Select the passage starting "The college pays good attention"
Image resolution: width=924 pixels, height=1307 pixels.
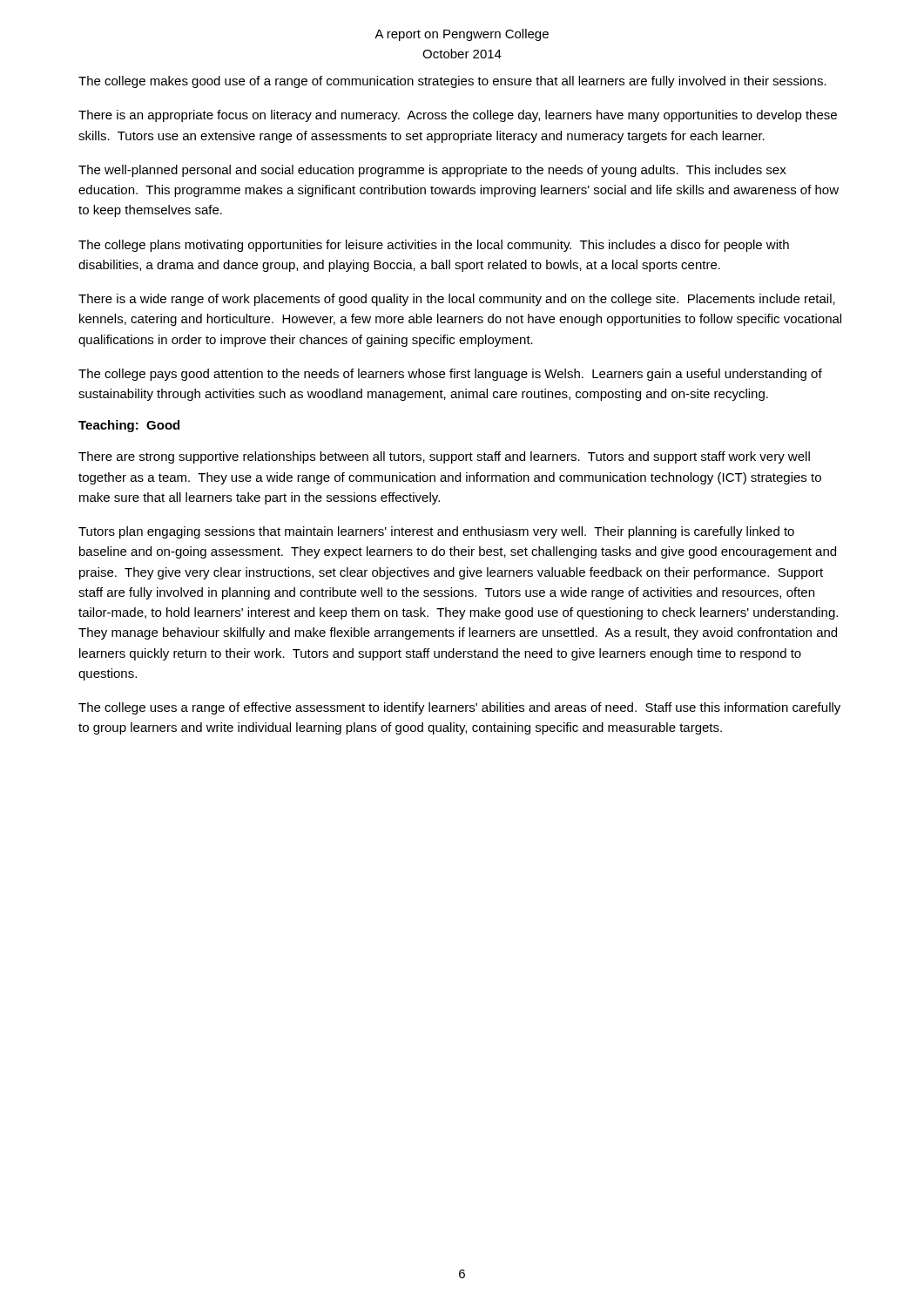tap(450, 383)
